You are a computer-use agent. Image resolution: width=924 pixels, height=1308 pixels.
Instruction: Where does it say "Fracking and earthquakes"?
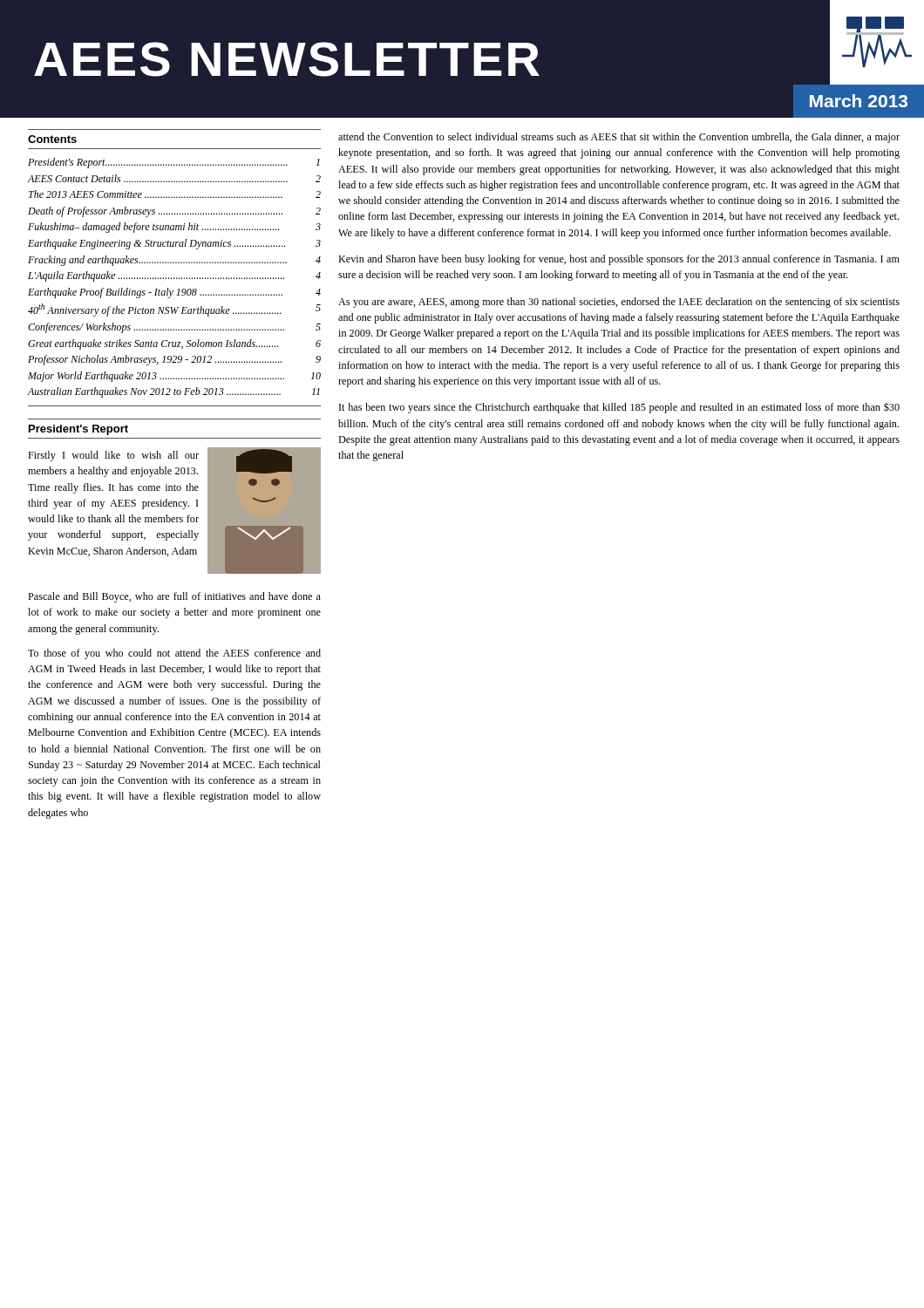[174, 260]
